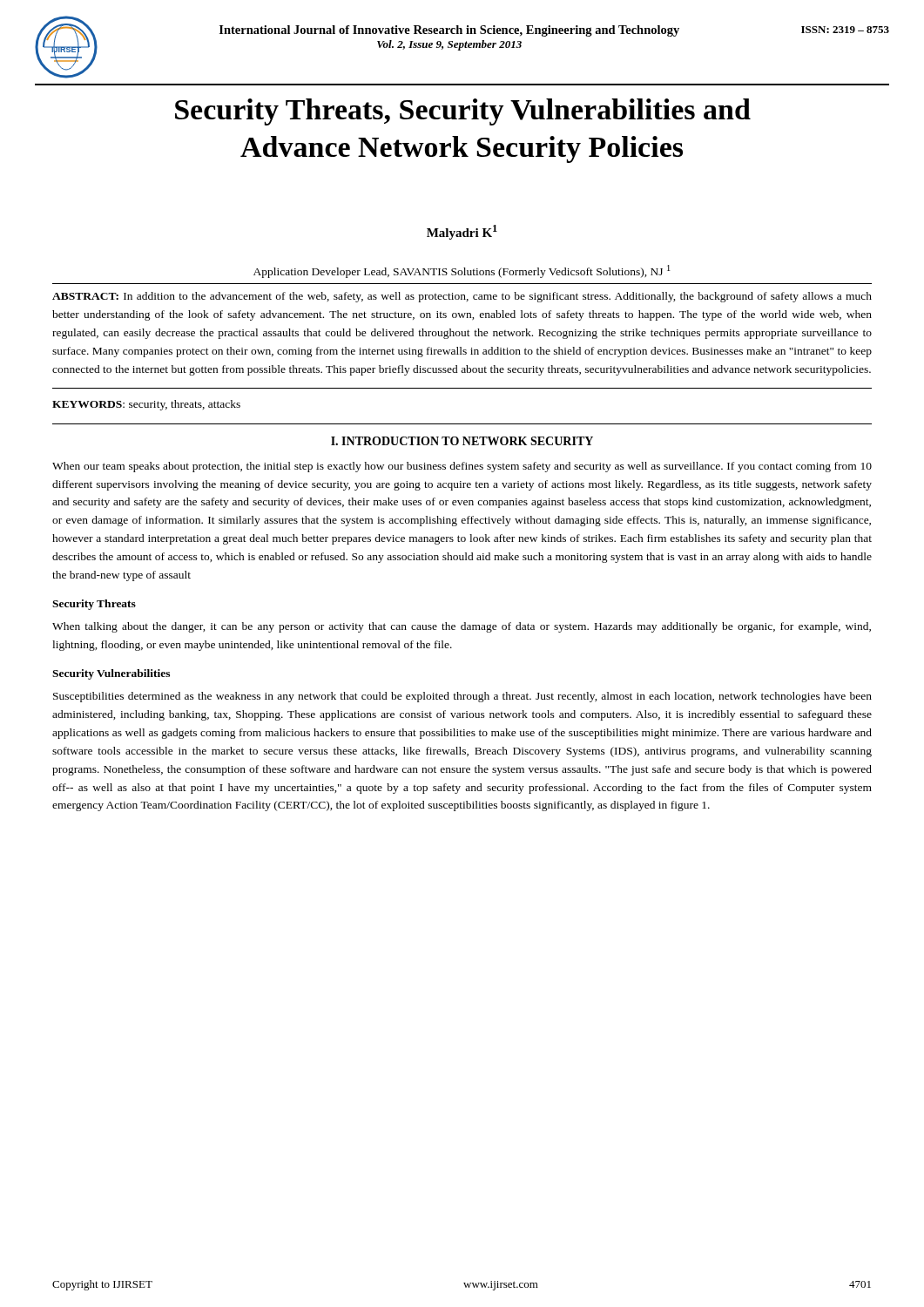Click where it says "Malyadri K1"
This screenshot has height=1307, width=924.
[462, 231]
